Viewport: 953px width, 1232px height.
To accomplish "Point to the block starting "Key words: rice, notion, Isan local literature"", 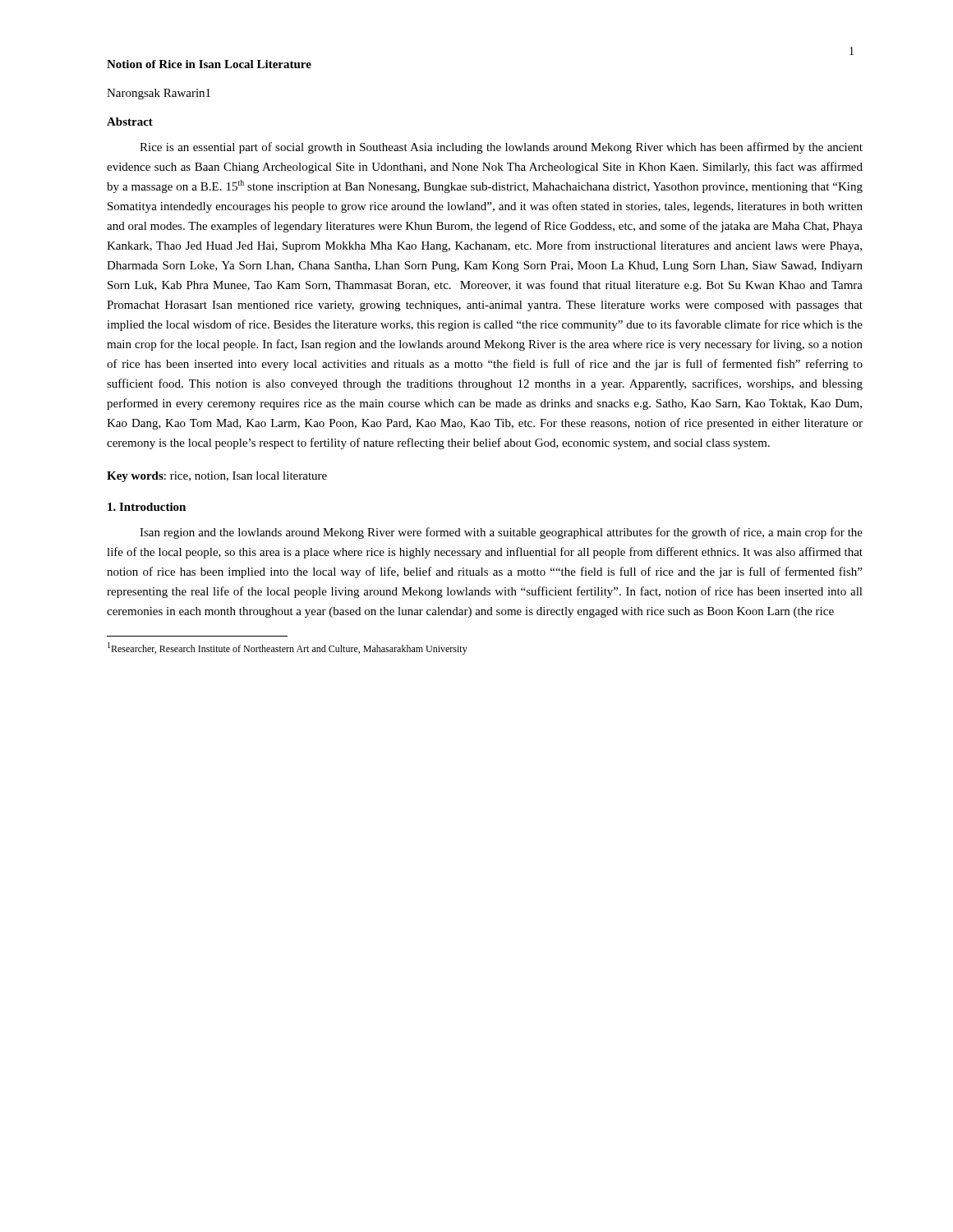I will tap(217, 476).
